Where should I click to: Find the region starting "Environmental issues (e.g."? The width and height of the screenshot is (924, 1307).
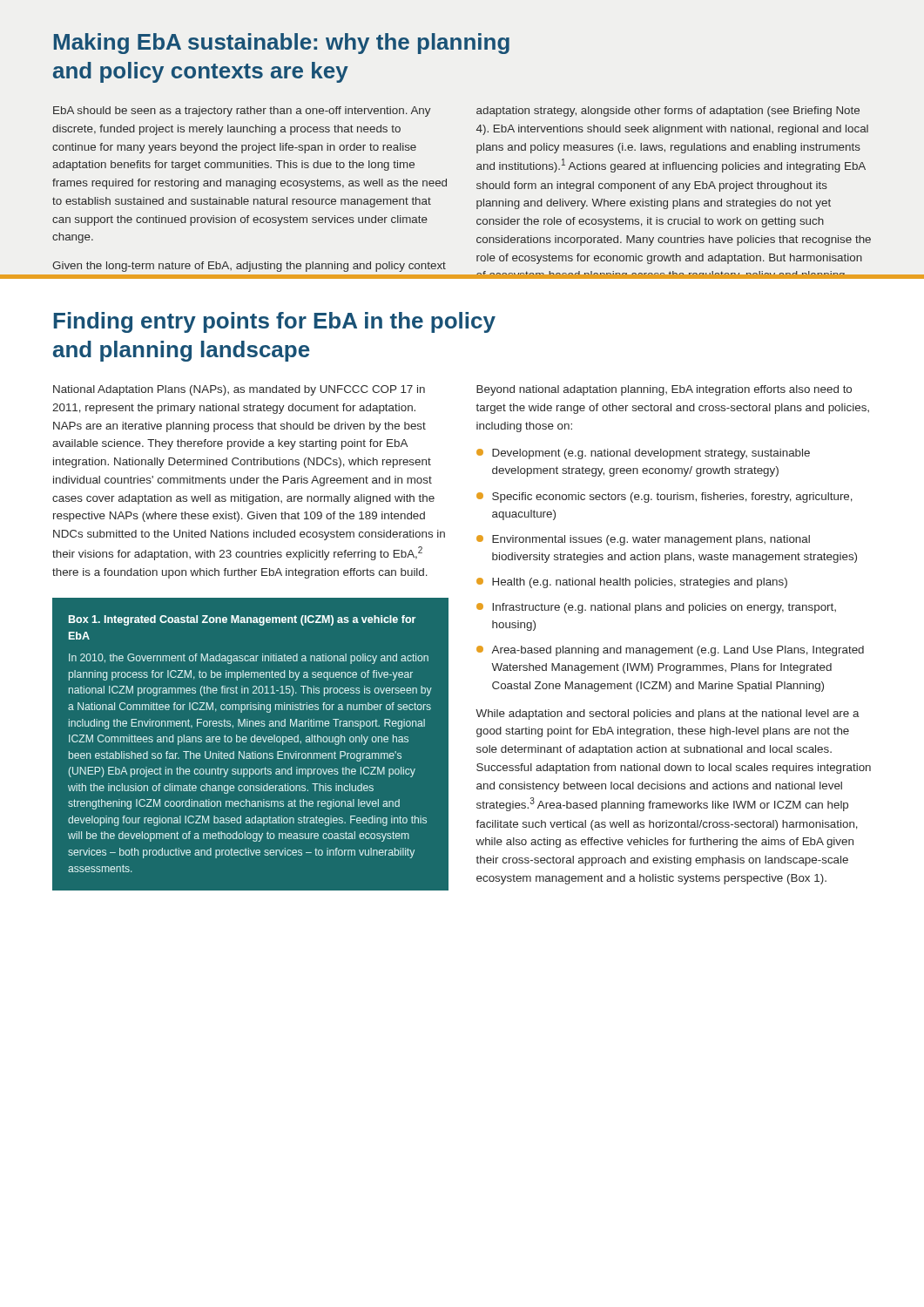coord(674,548)
